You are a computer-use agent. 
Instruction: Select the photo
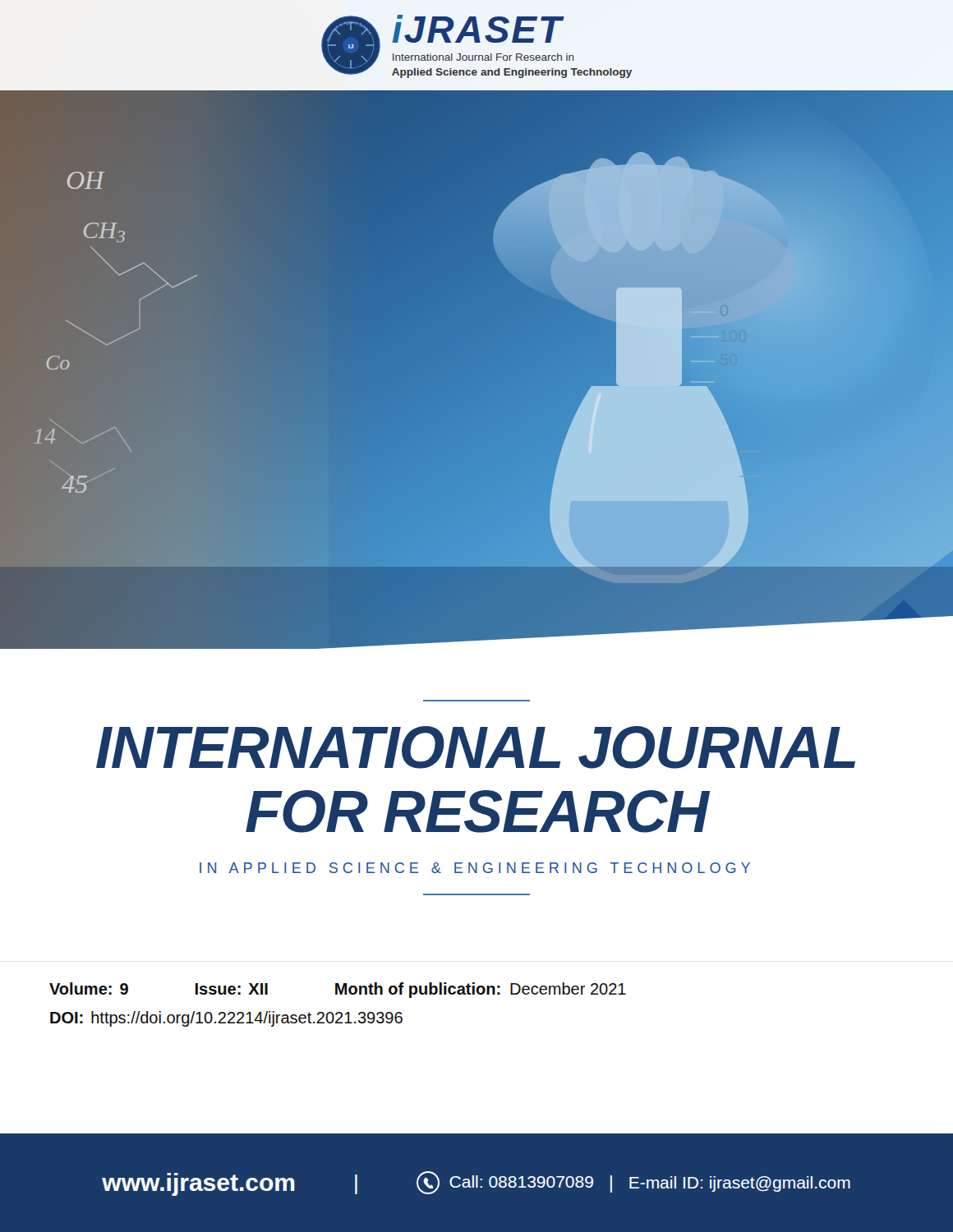tap(476, 370)
